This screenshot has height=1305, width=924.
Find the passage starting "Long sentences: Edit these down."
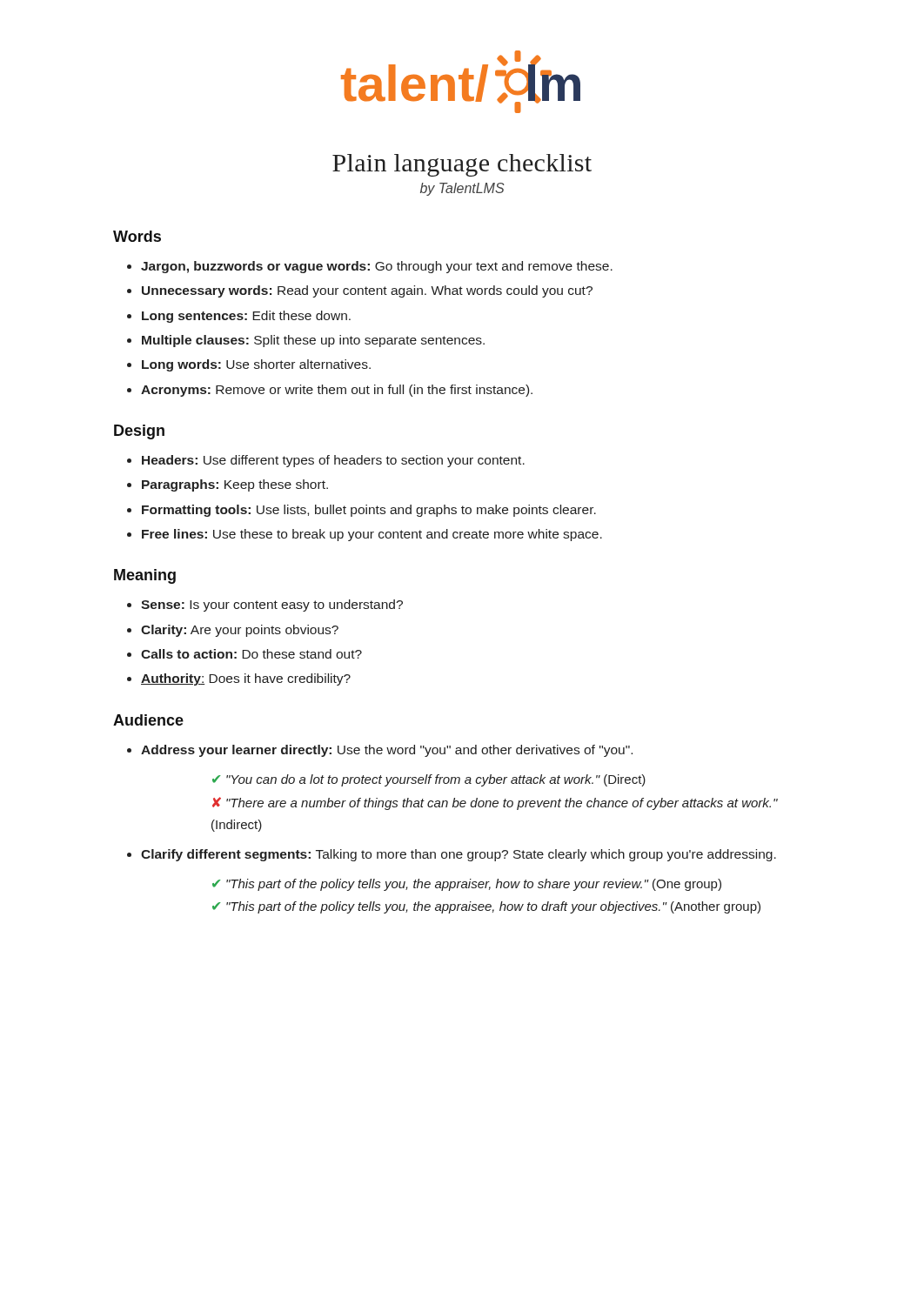[246, 315]
